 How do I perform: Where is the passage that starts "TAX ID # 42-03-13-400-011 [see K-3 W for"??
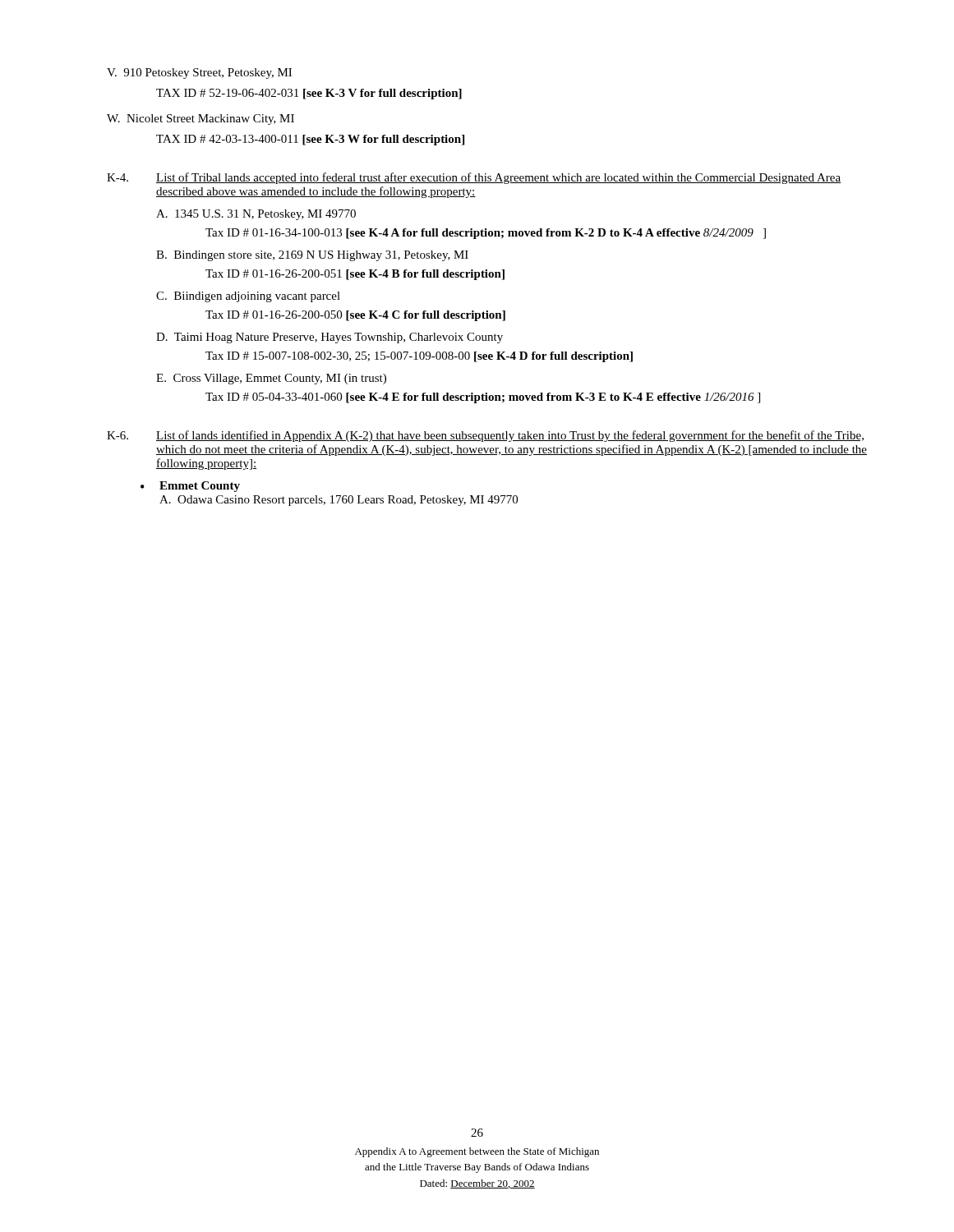pyautogui.click(x=311, y=139)
